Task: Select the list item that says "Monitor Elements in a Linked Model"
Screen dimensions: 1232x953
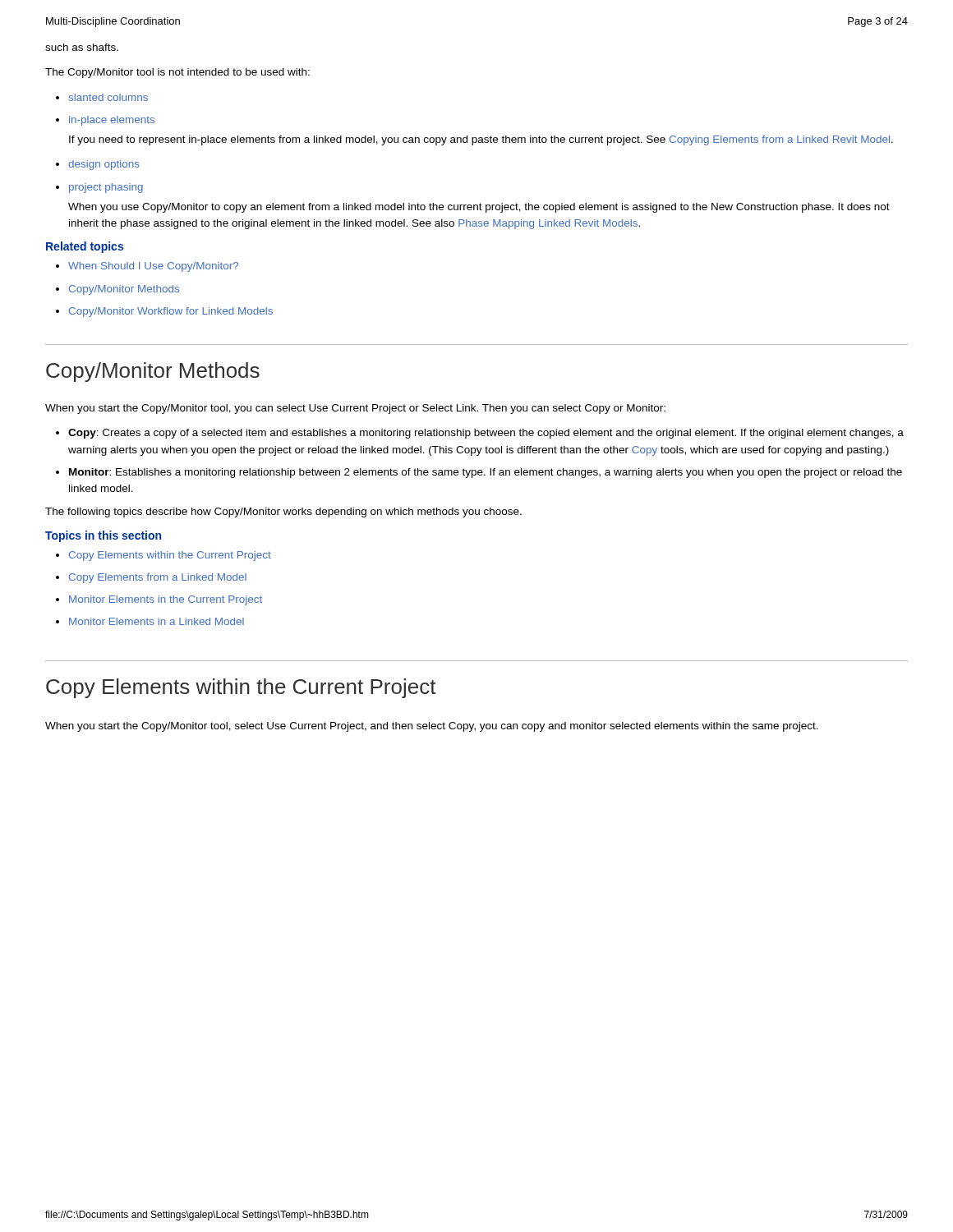Action: coord(156,622)
